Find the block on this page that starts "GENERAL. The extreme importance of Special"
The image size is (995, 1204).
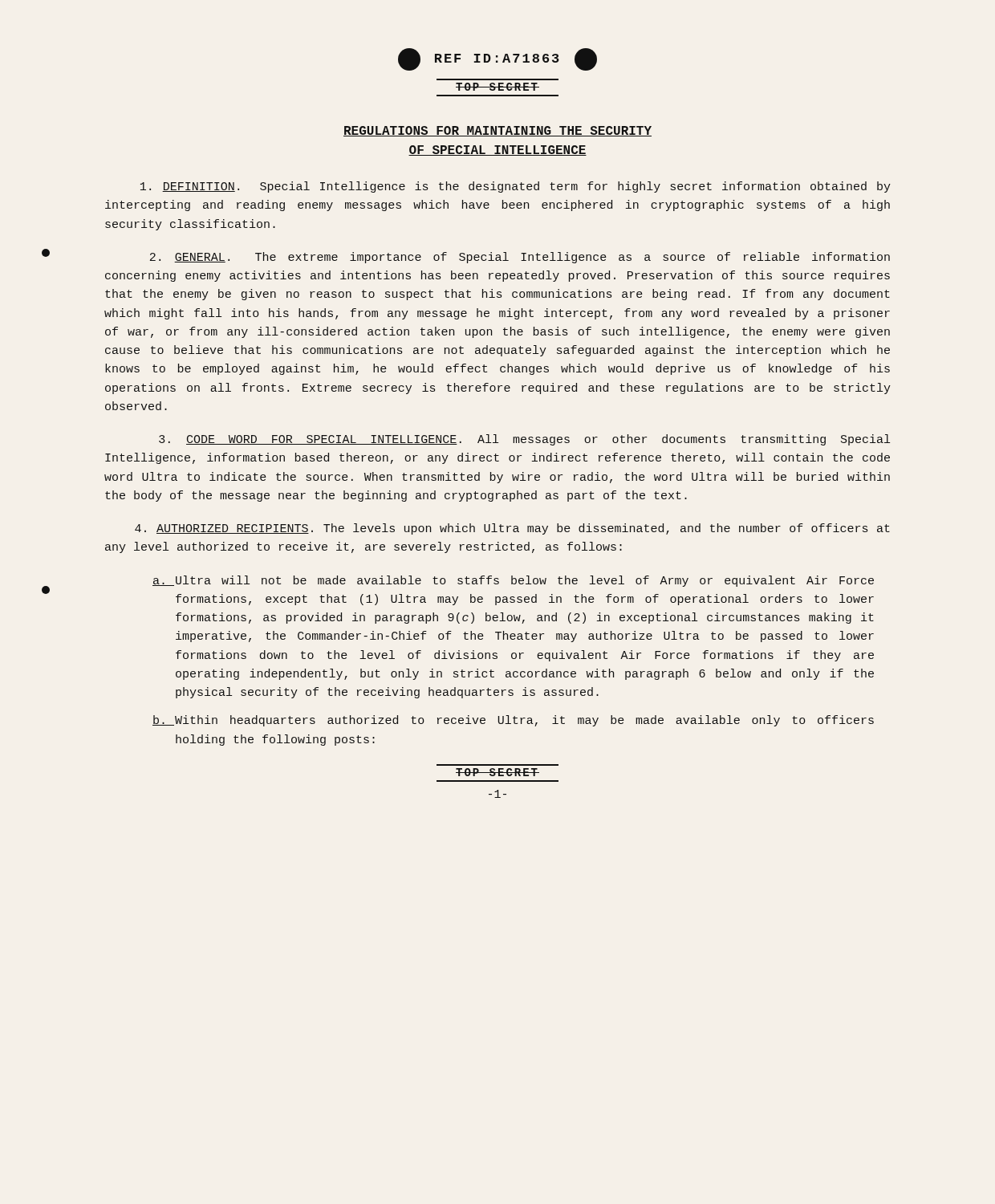[498, 332]
